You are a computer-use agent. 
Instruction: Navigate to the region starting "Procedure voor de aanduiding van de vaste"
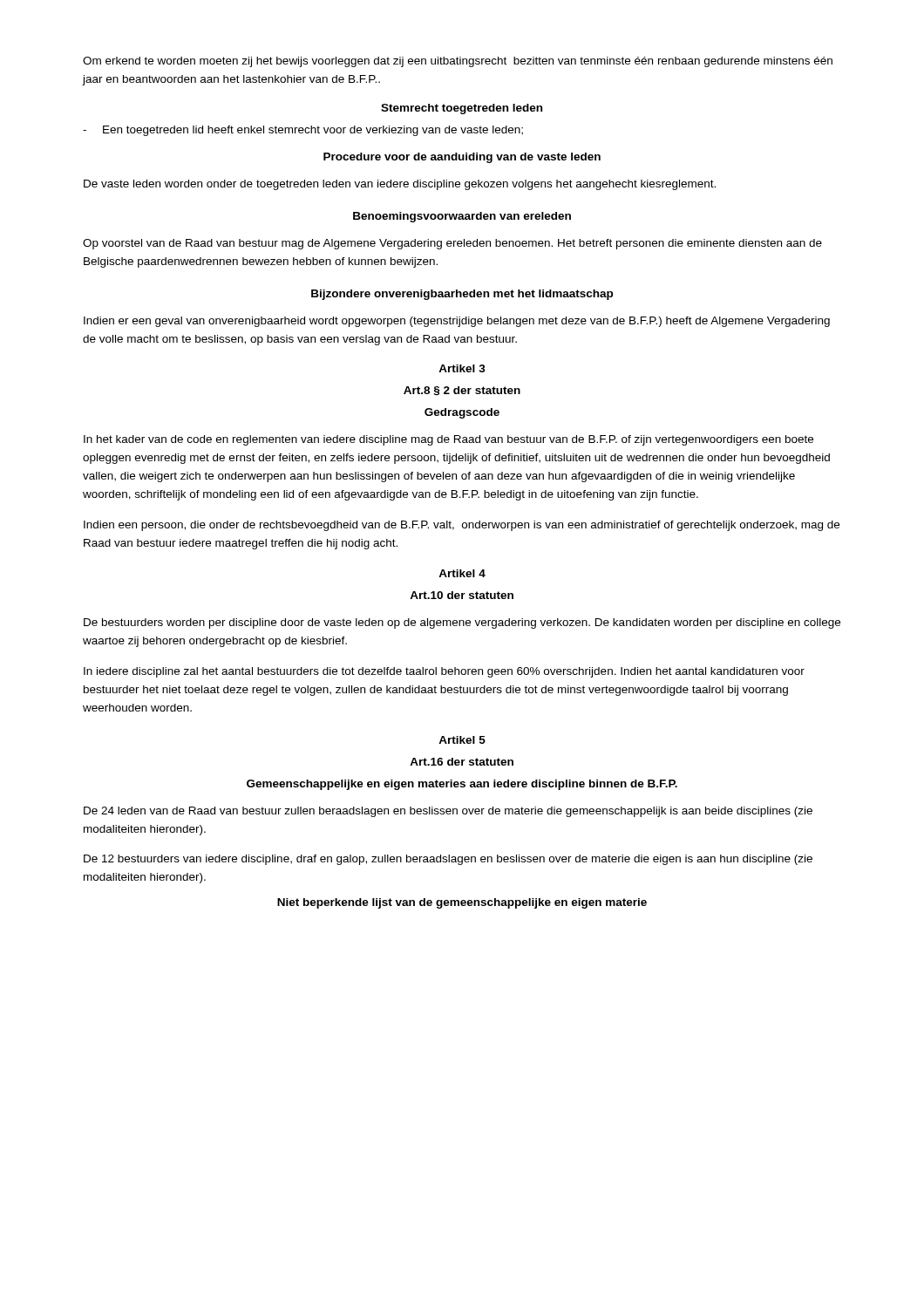coord(462,156)
